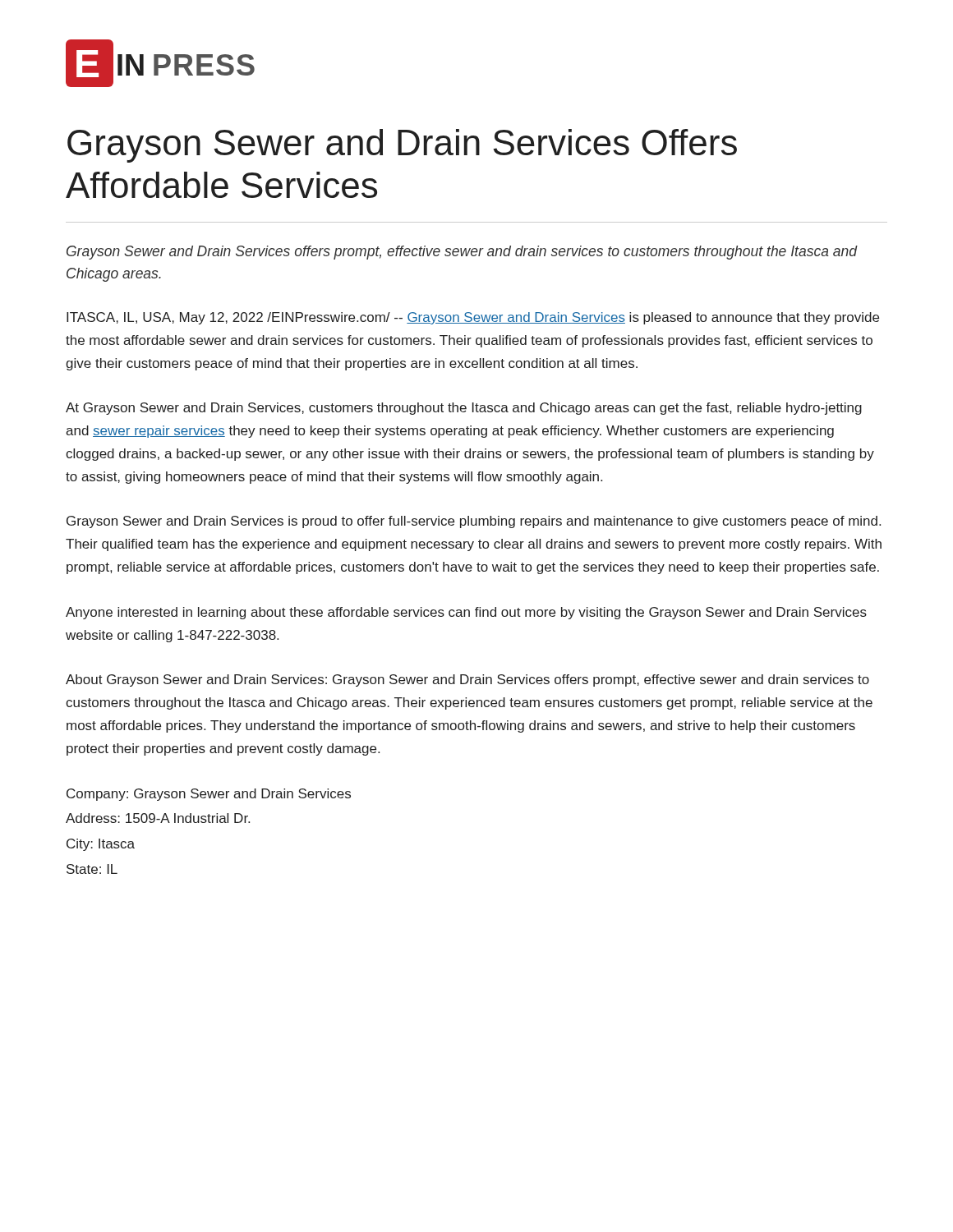The height and width of the screenshot is (1232, 953).
Task: Locate the text block that reads "Company: Grayson Sewer"
Action: [209, 831]
